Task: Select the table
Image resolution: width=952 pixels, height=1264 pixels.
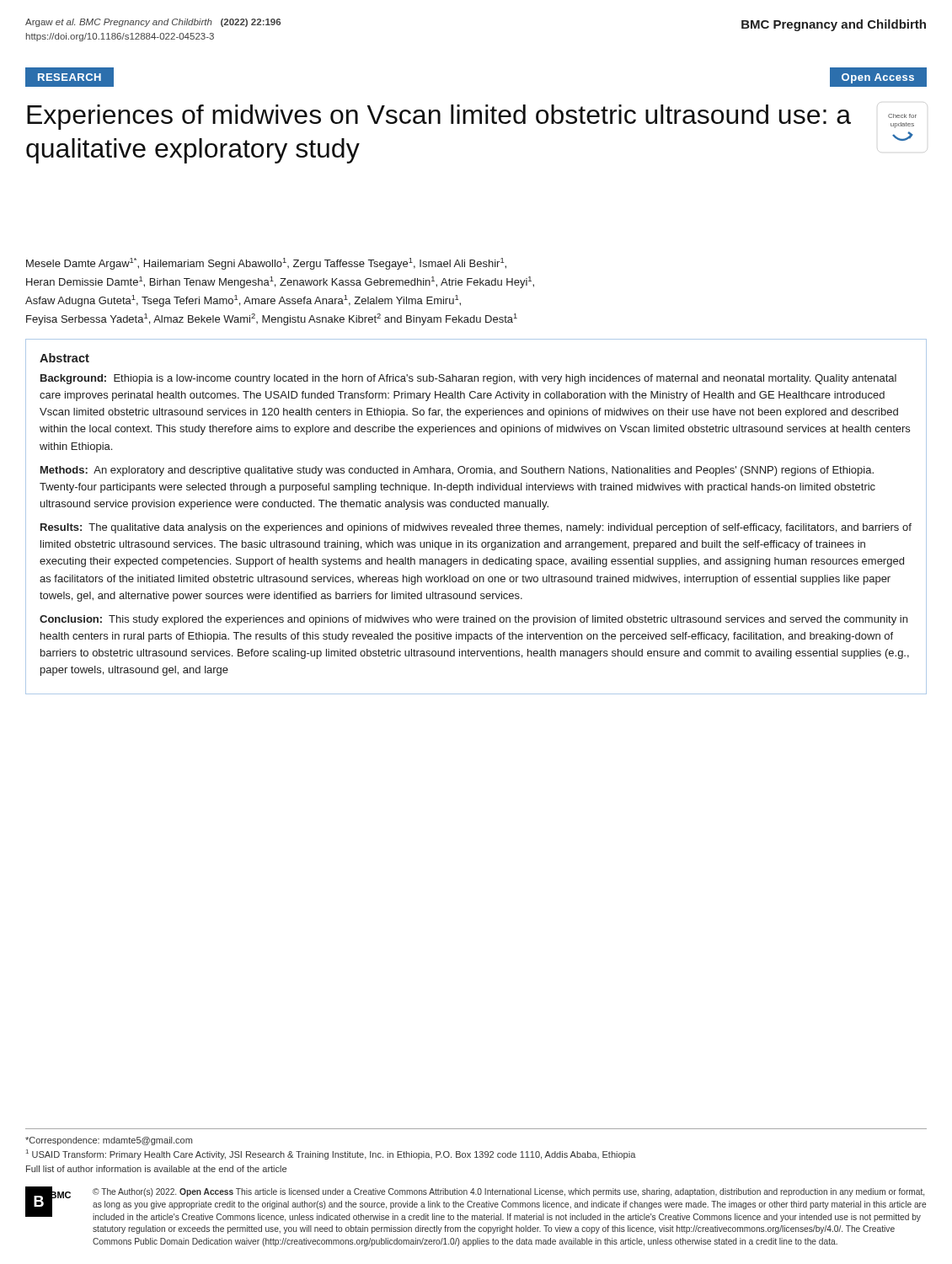Action: point(476,517)
